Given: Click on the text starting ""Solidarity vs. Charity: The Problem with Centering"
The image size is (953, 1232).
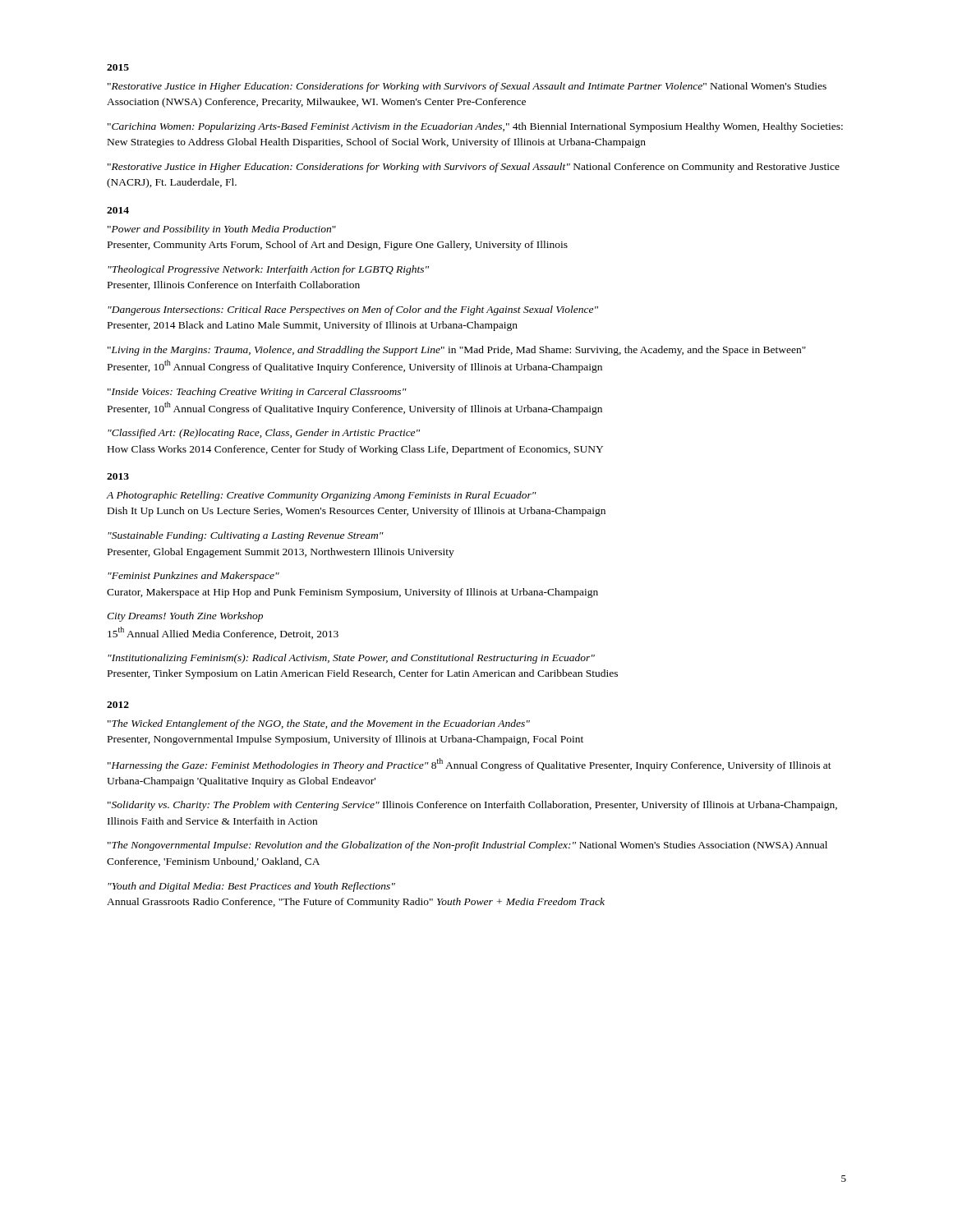Looking at the screenshot, I should pyautogui.click(x=476, y=813).
